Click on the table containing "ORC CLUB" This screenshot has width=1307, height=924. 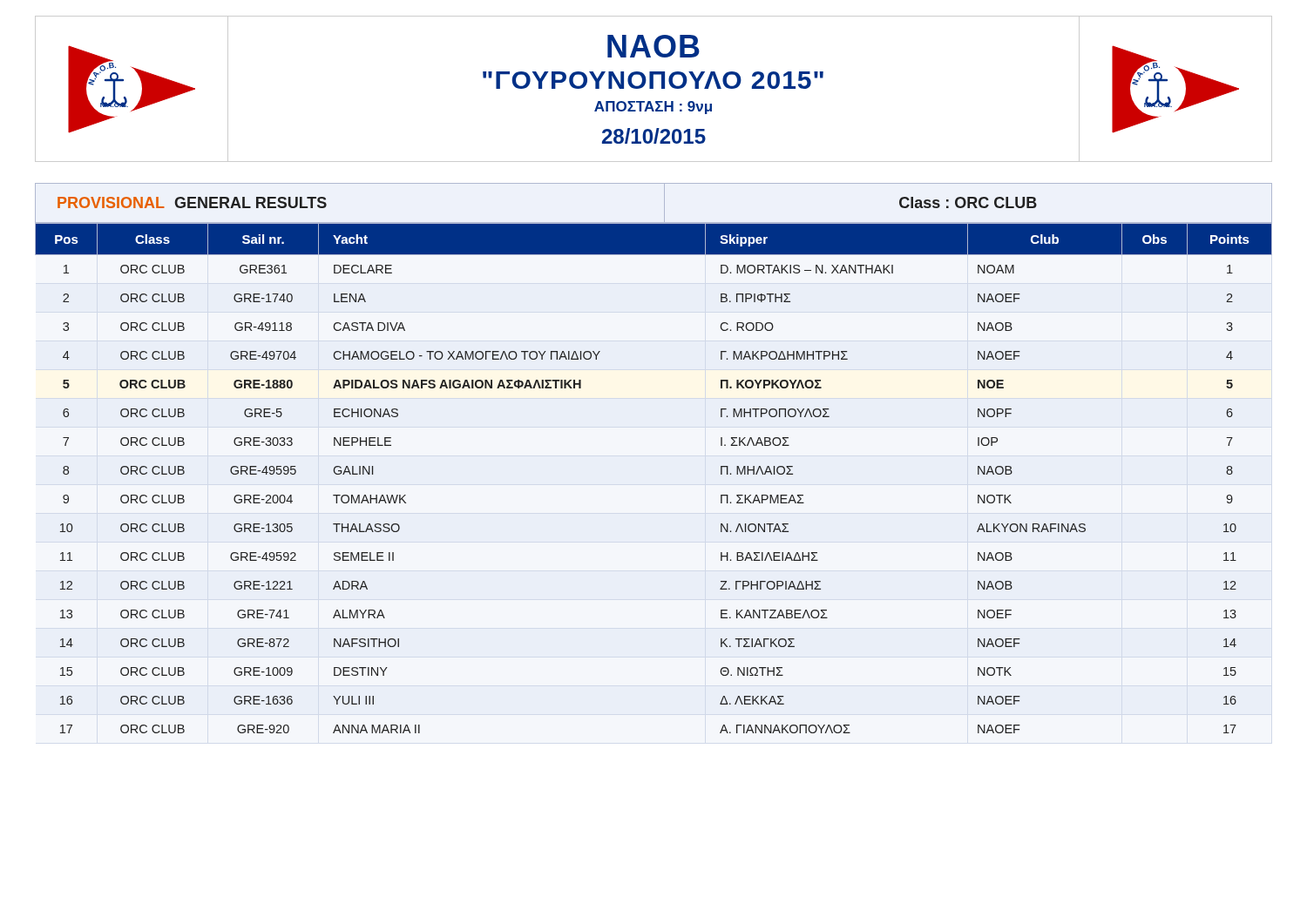(x=654, y=483)
